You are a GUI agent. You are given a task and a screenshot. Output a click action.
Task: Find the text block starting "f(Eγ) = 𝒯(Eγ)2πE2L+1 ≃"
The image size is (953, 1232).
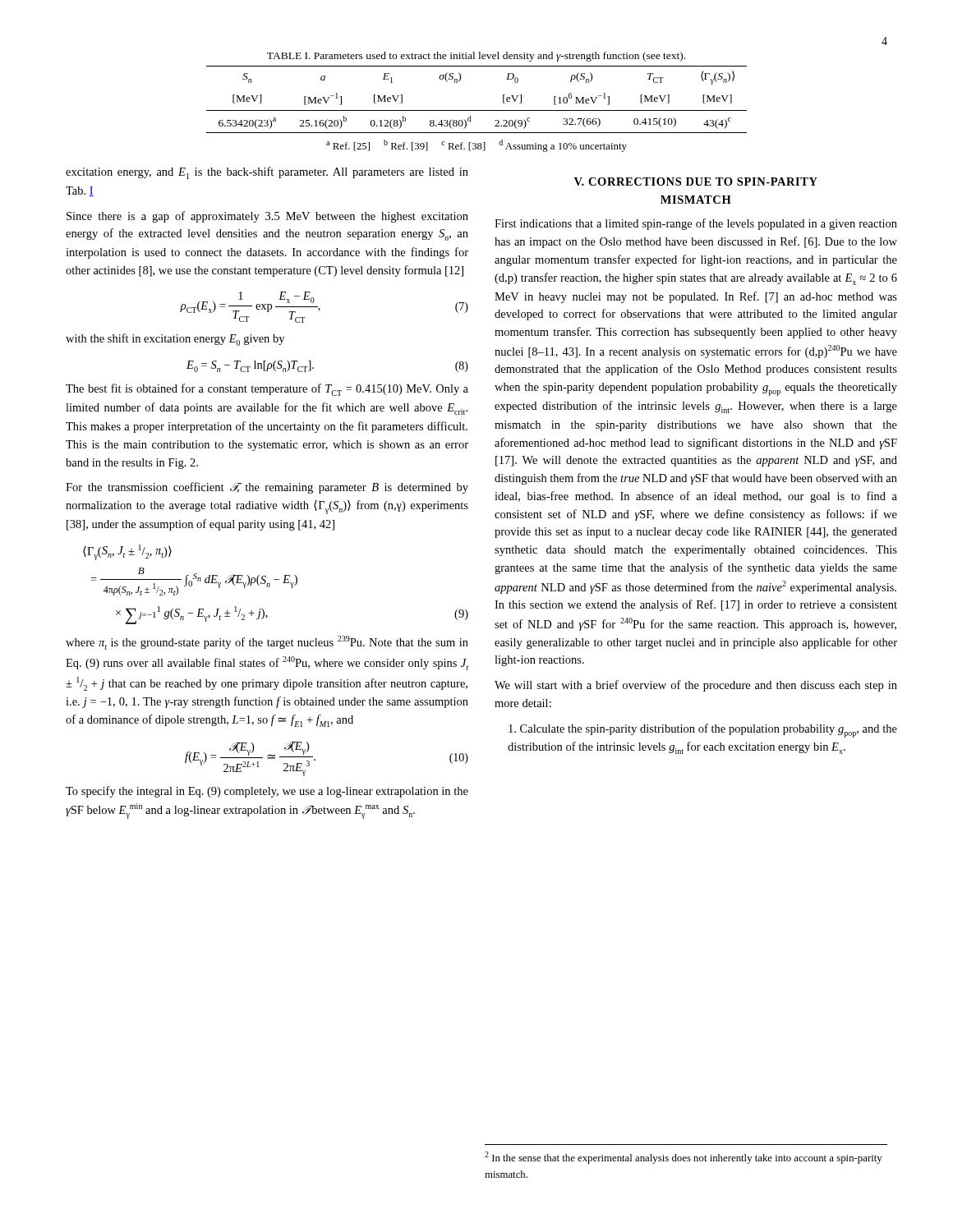tap(267, 758)
